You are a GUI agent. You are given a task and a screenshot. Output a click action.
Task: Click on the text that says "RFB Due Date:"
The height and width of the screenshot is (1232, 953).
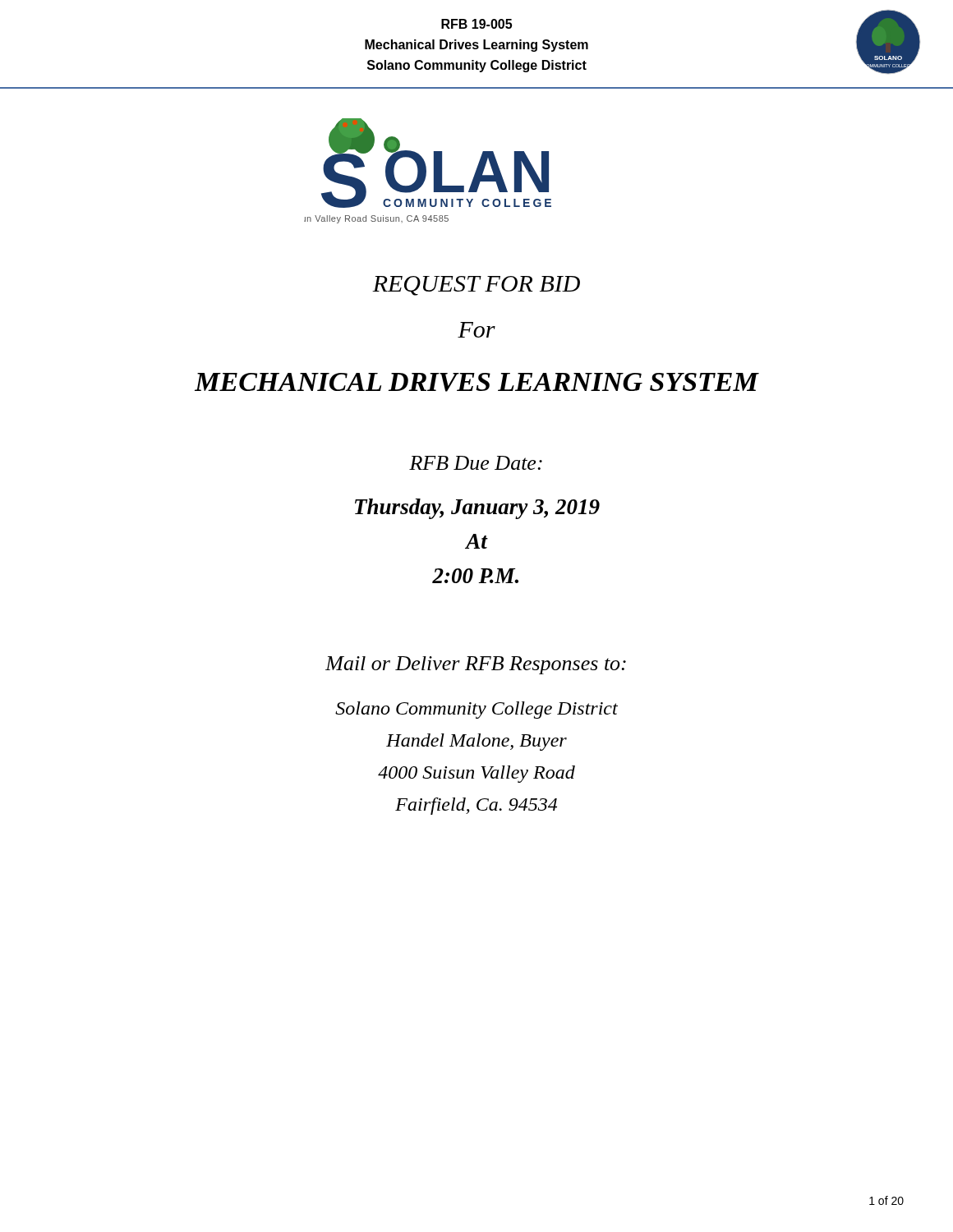point(476,463)
